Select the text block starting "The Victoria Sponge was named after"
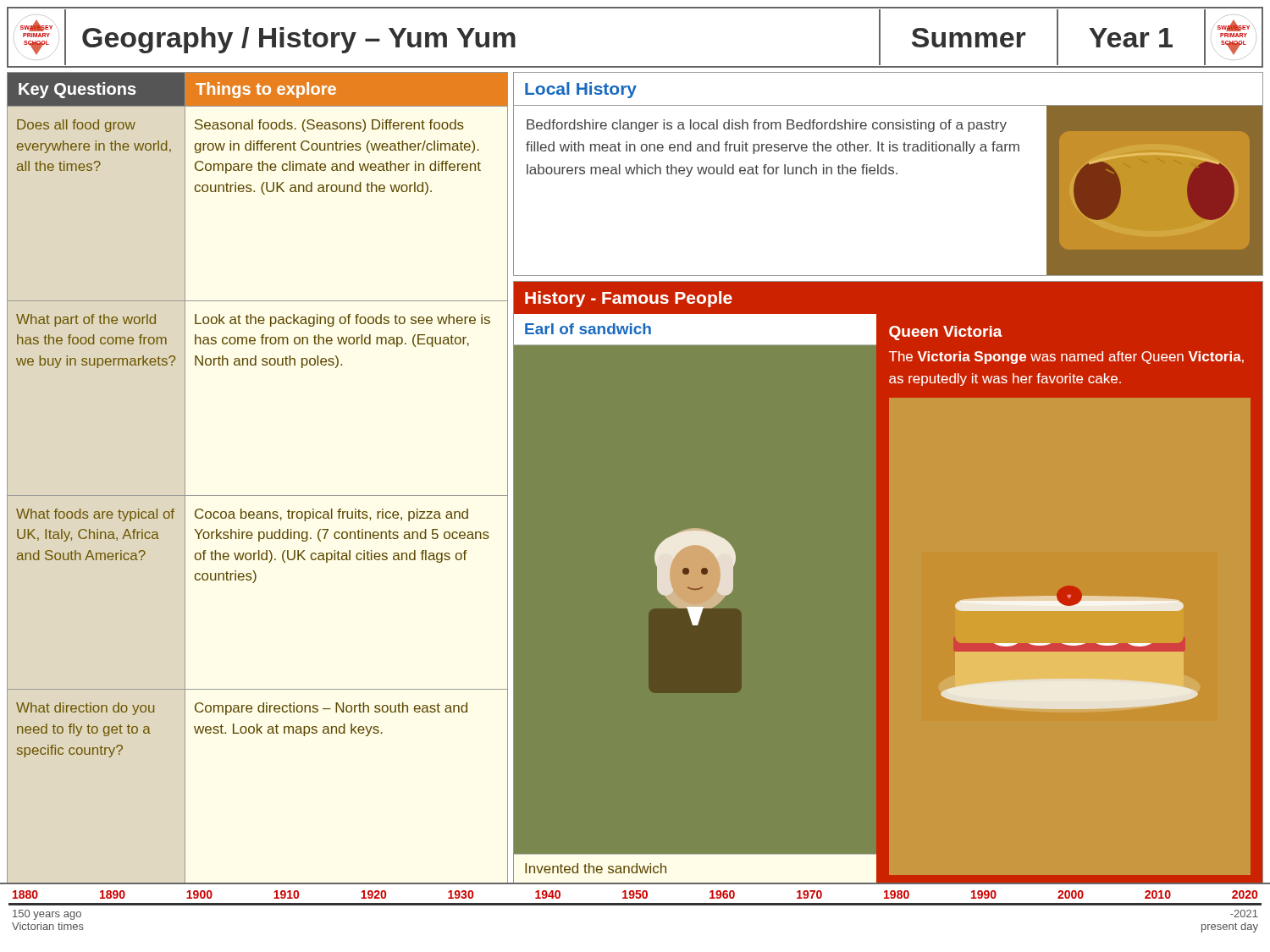Screen dimensions: 952x1270 [1067, 367]
